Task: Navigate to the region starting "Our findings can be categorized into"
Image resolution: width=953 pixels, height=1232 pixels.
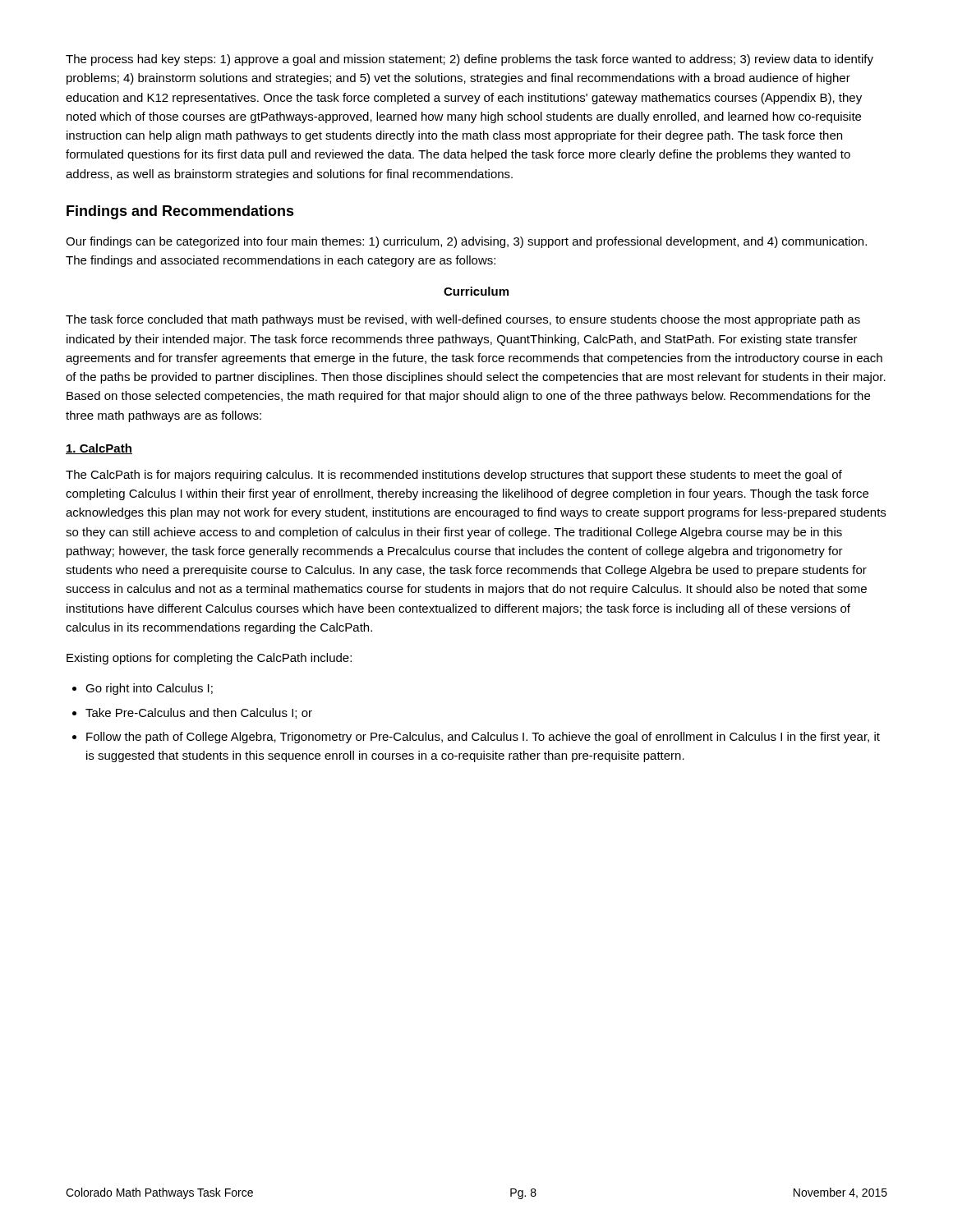Action: (476, 250)
